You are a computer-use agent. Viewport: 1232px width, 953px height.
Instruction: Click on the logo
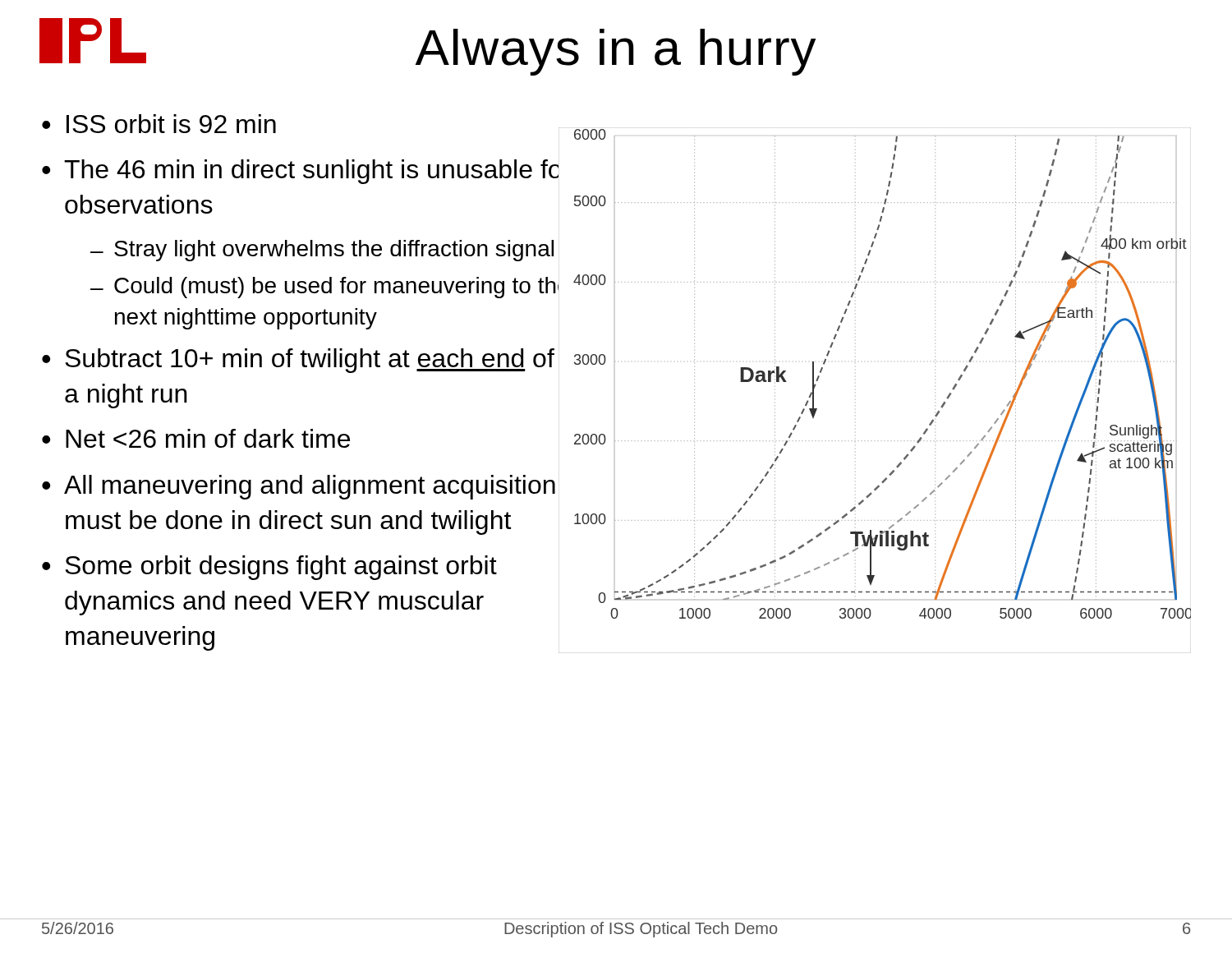coord(93,49)
